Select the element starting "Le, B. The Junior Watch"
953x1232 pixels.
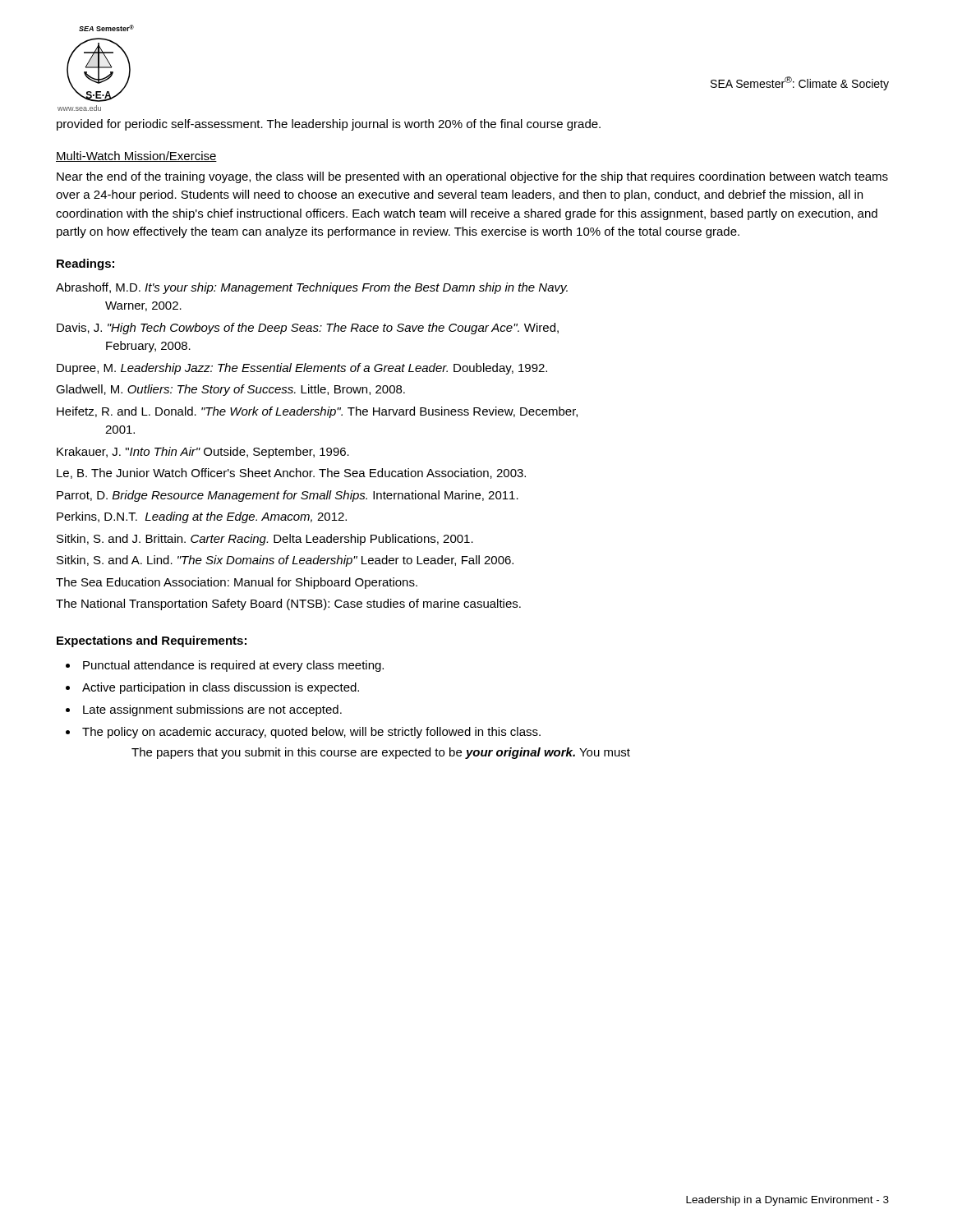coord(291,473)
